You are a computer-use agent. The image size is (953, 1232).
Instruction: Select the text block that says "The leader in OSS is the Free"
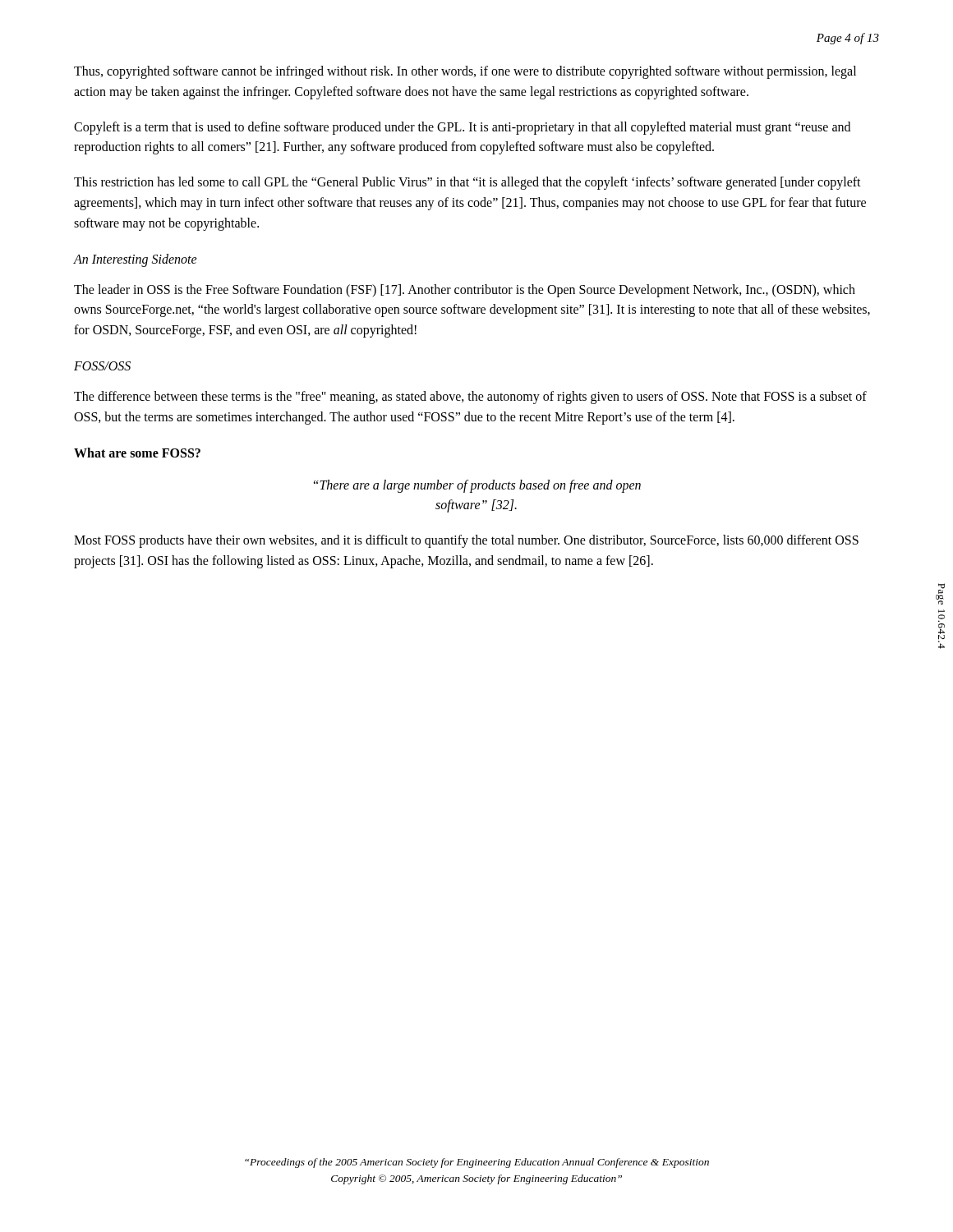pos(472,310)
